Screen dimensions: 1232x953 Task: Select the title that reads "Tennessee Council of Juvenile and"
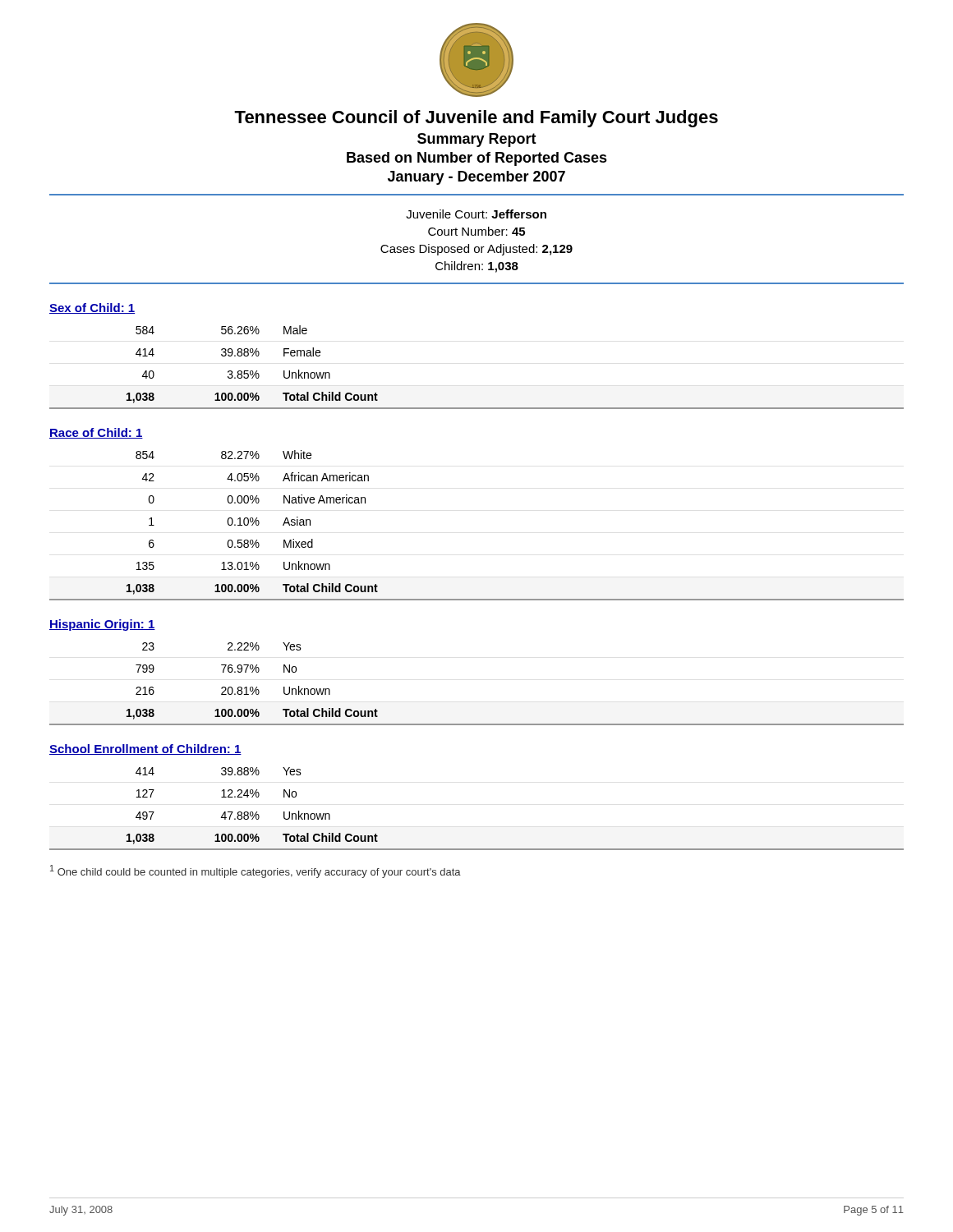(x=476, y=146)
